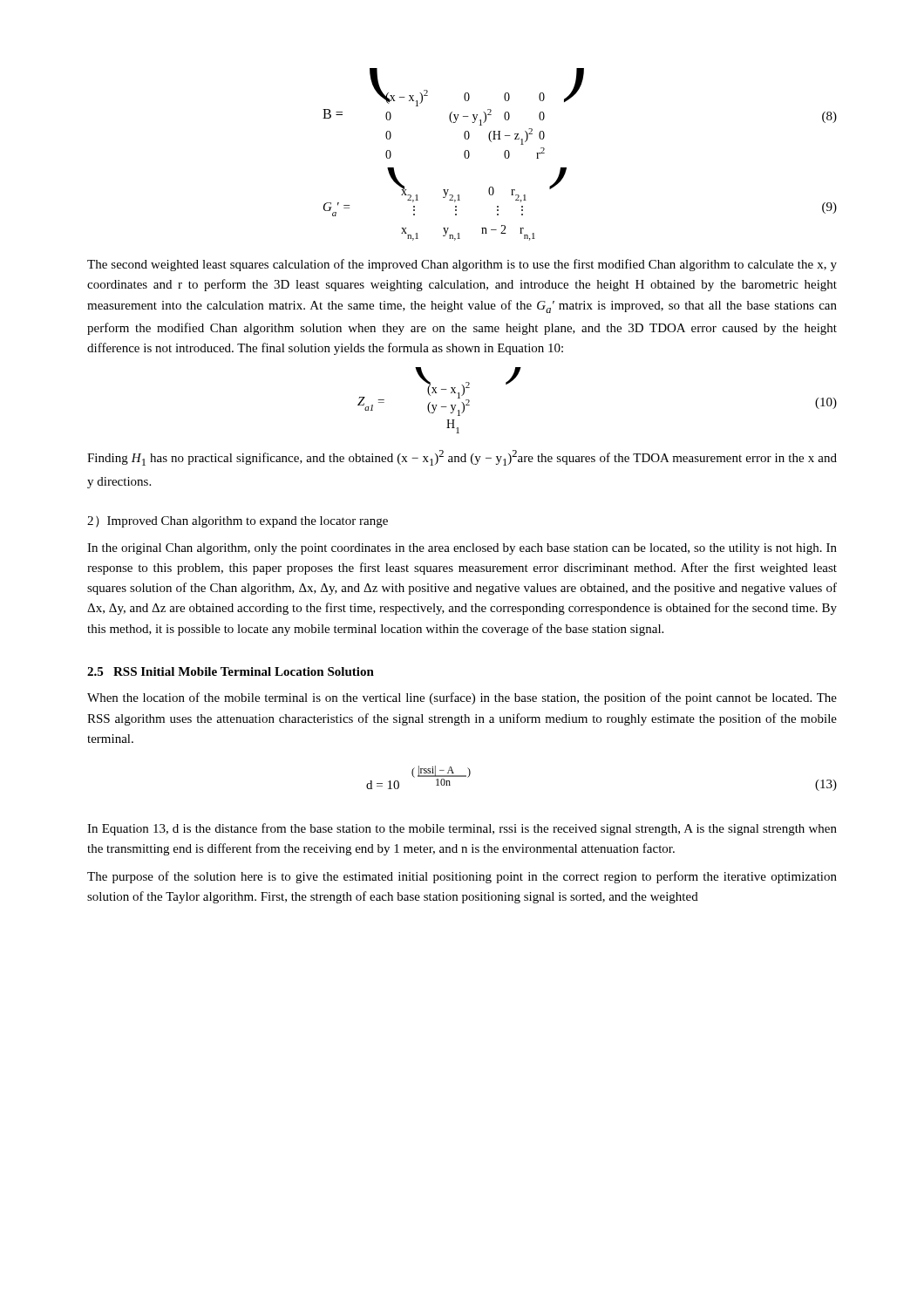
Task: Click on the formula containing "Ga′ = ( ) x2,1"
Action: (458, 195)
